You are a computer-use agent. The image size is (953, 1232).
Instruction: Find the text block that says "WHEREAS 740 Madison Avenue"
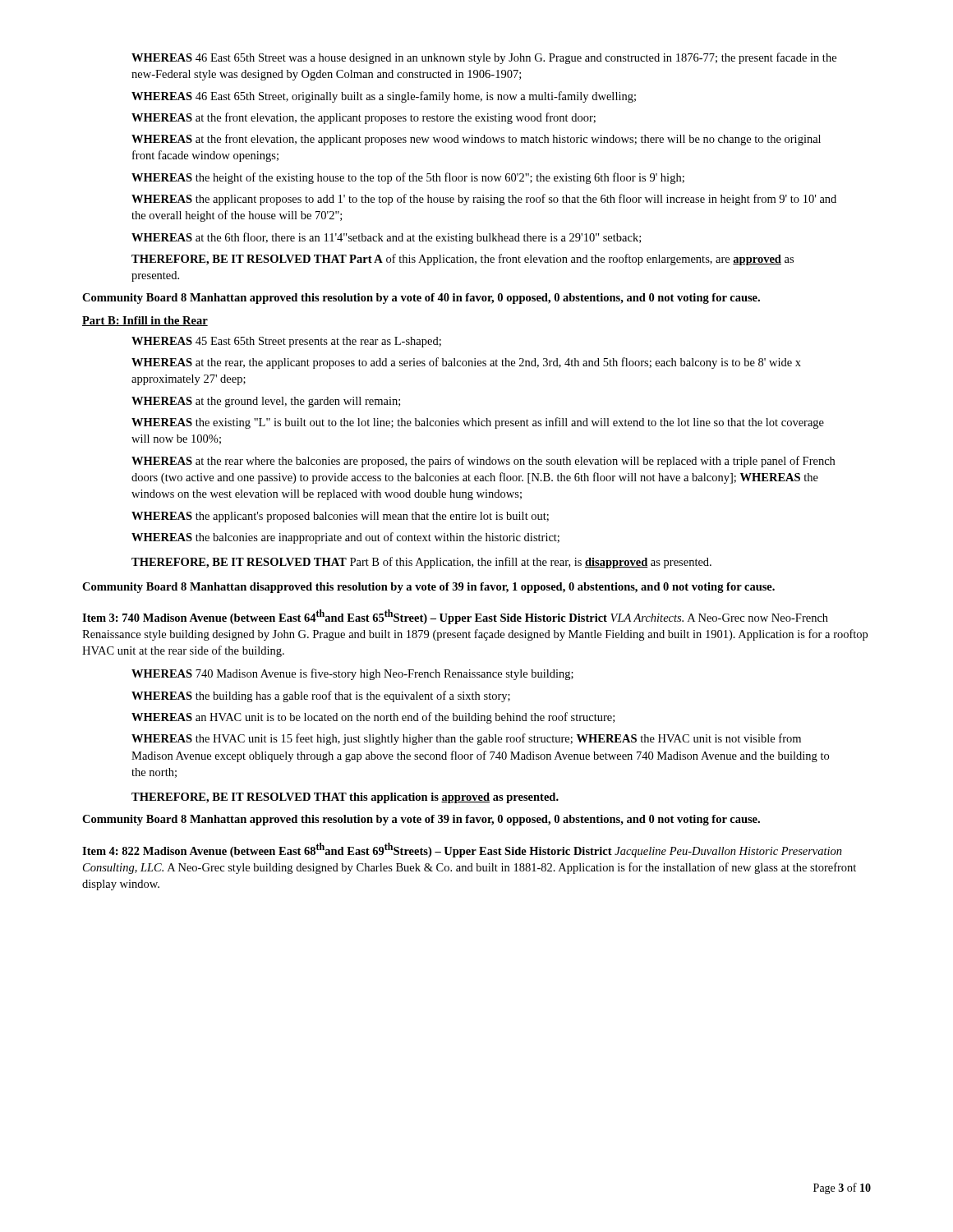click(485, 723)
